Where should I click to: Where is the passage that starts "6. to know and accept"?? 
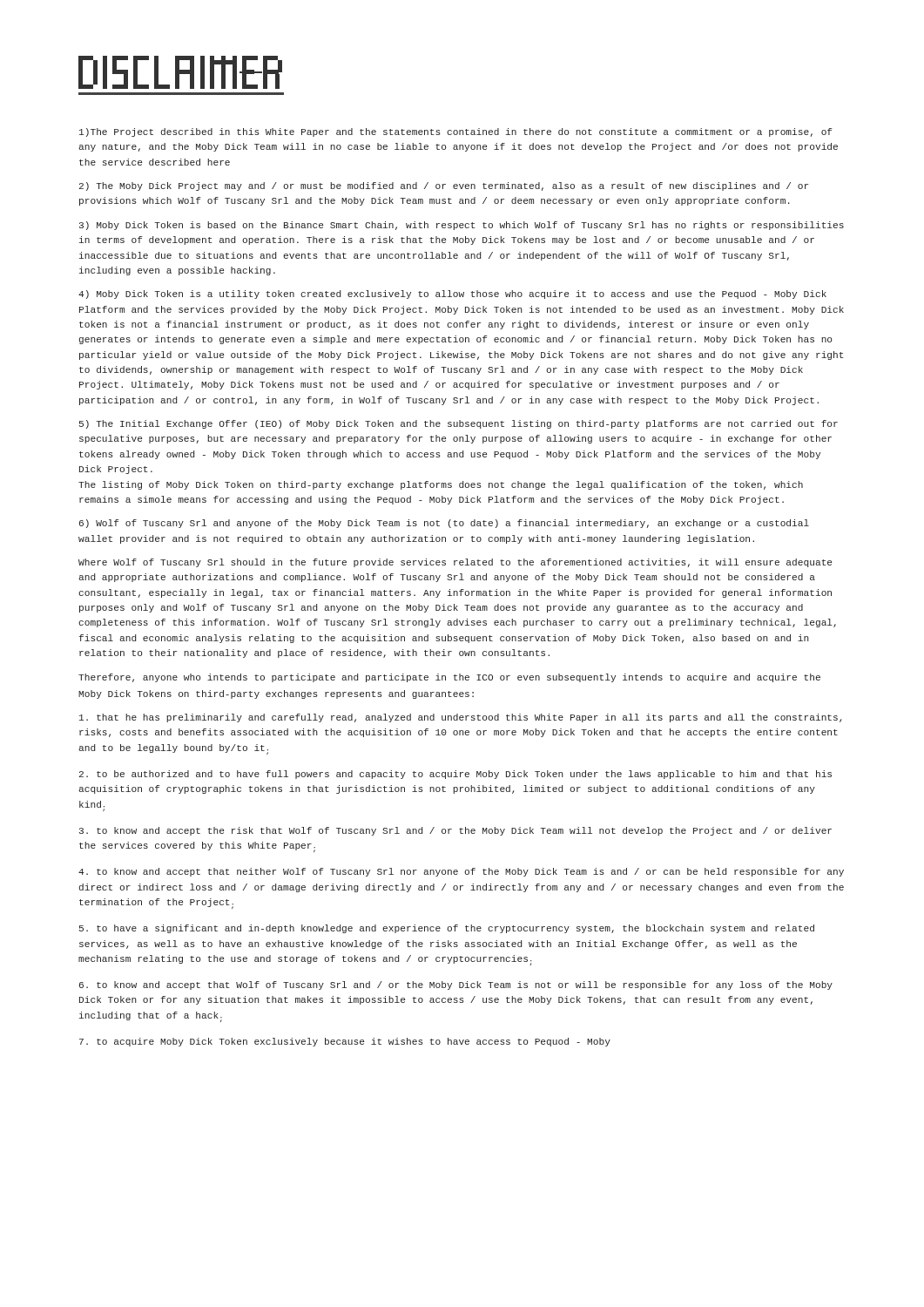(462, 1002)
